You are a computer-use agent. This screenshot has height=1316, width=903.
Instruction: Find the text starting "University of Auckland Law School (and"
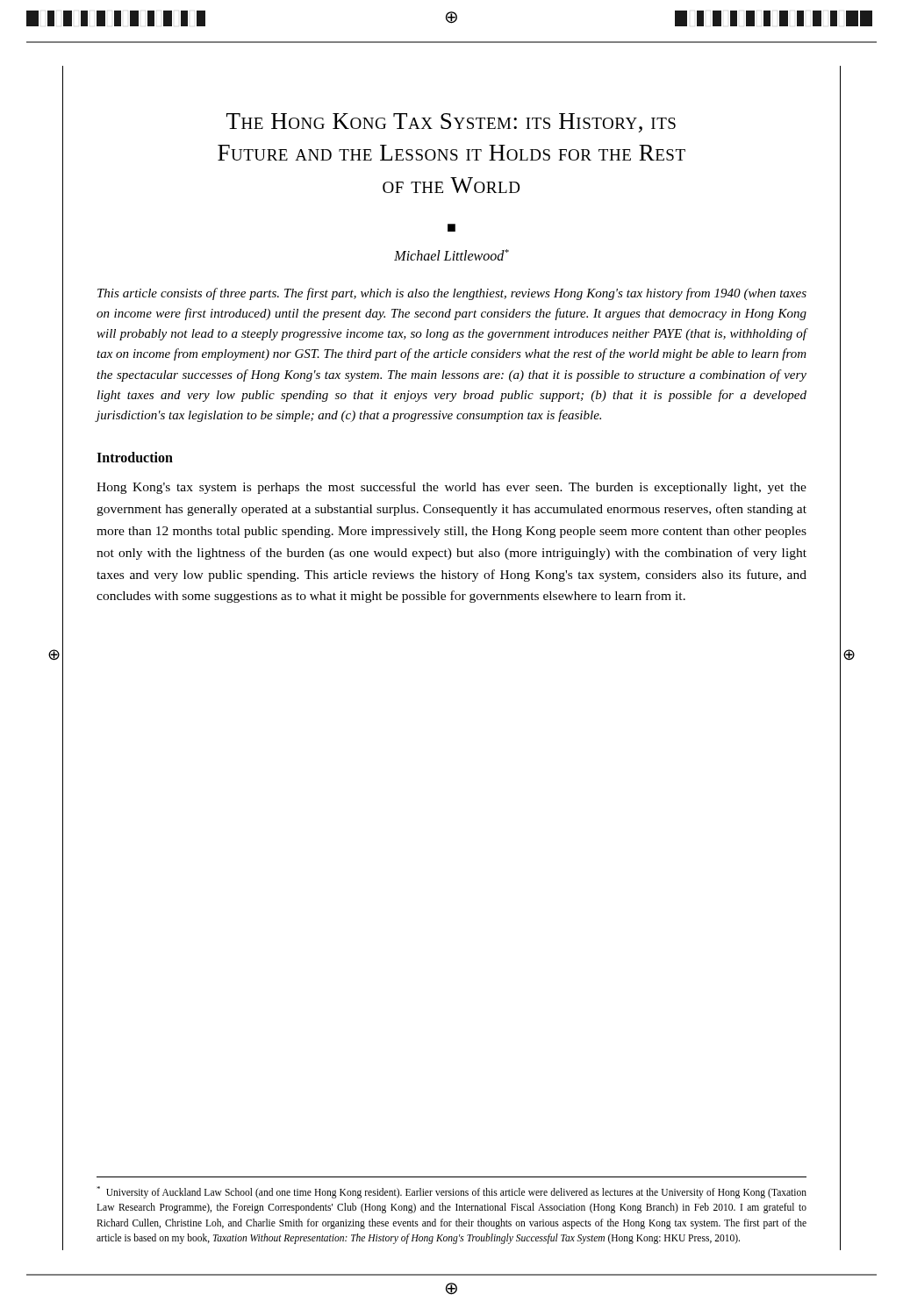point(452,1215)
